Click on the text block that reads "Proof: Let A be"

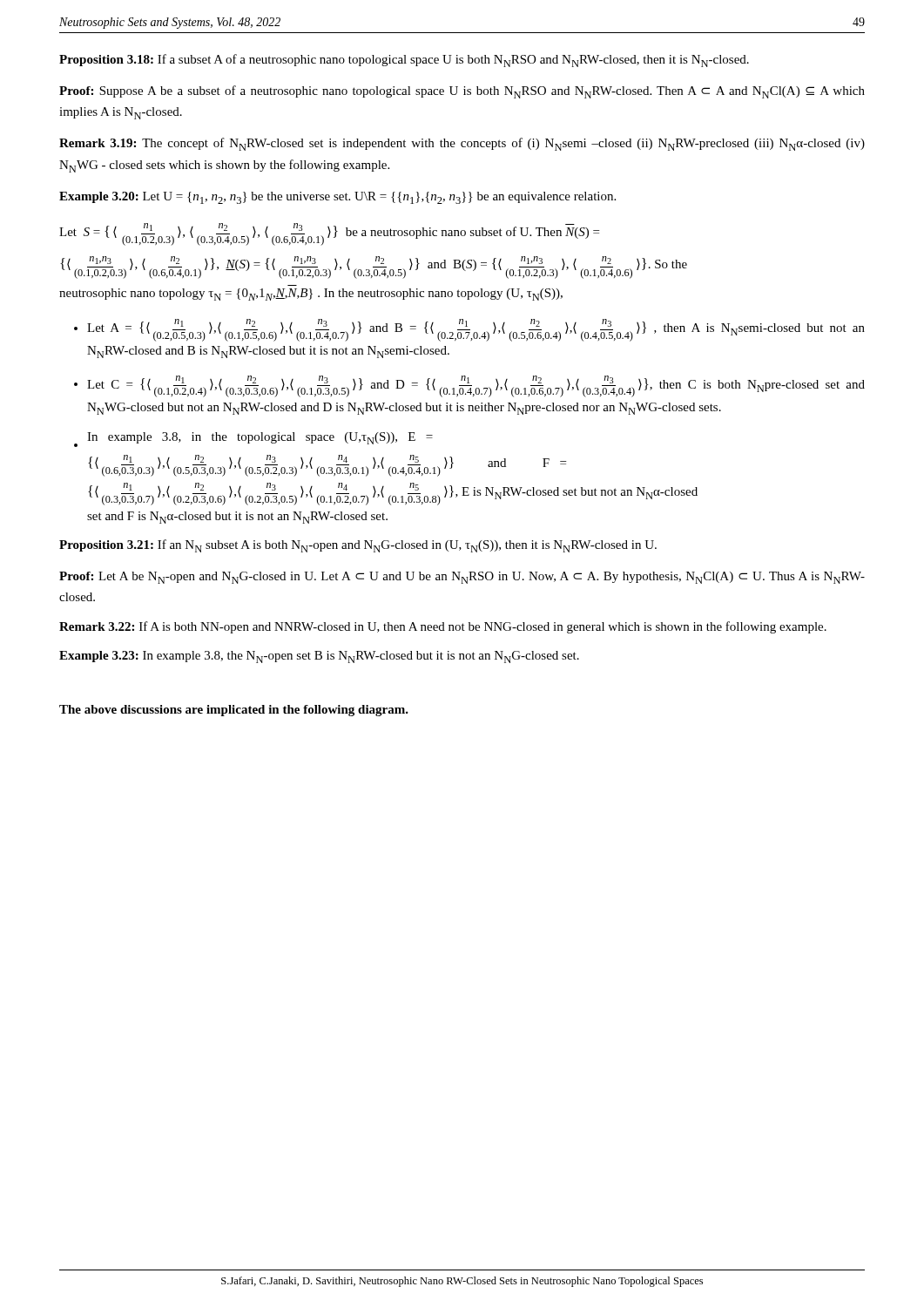(x=462, y=586)
